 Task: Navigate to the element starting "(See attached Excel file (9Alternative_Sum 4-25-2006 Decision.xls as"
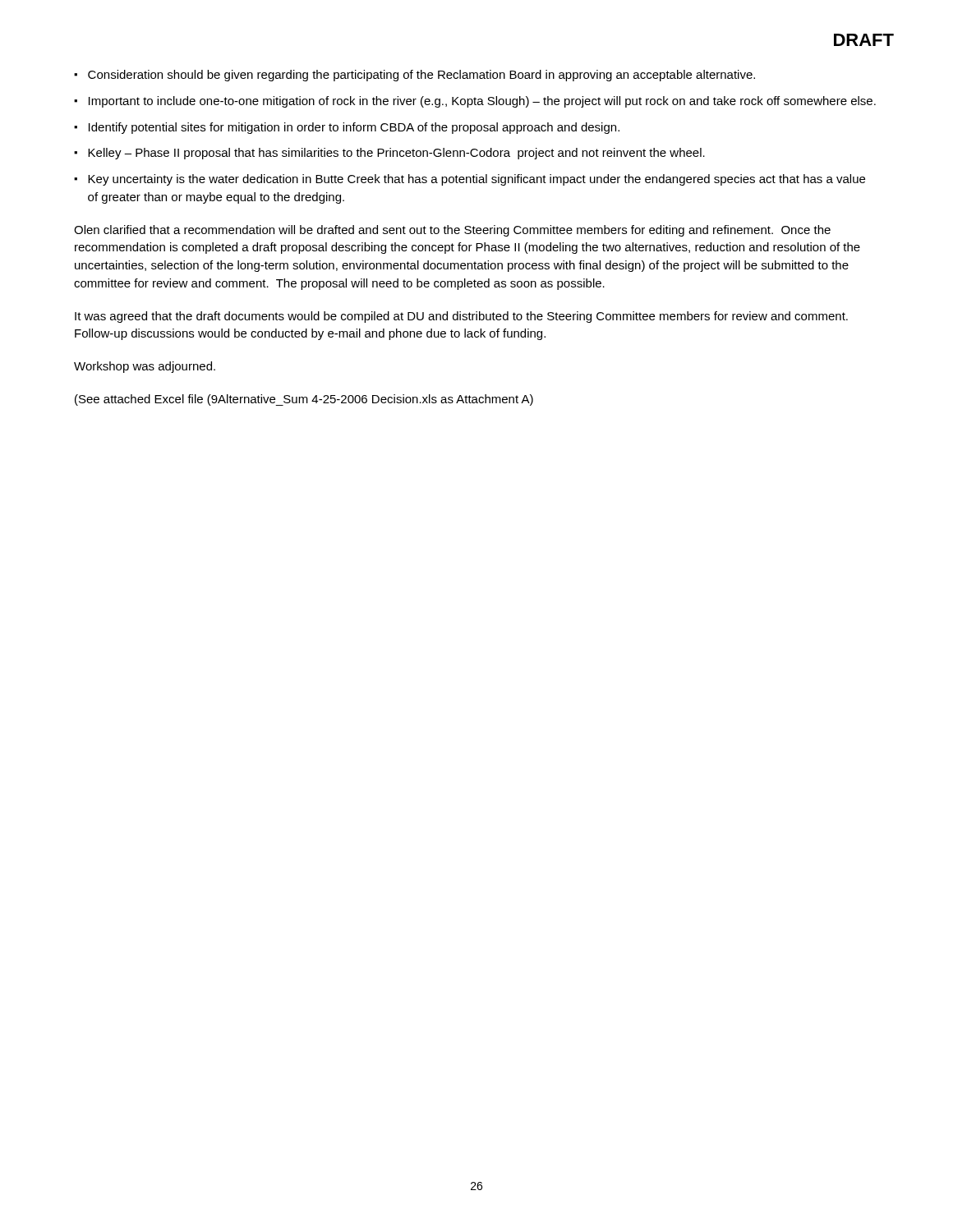click(x=304, y=399)
